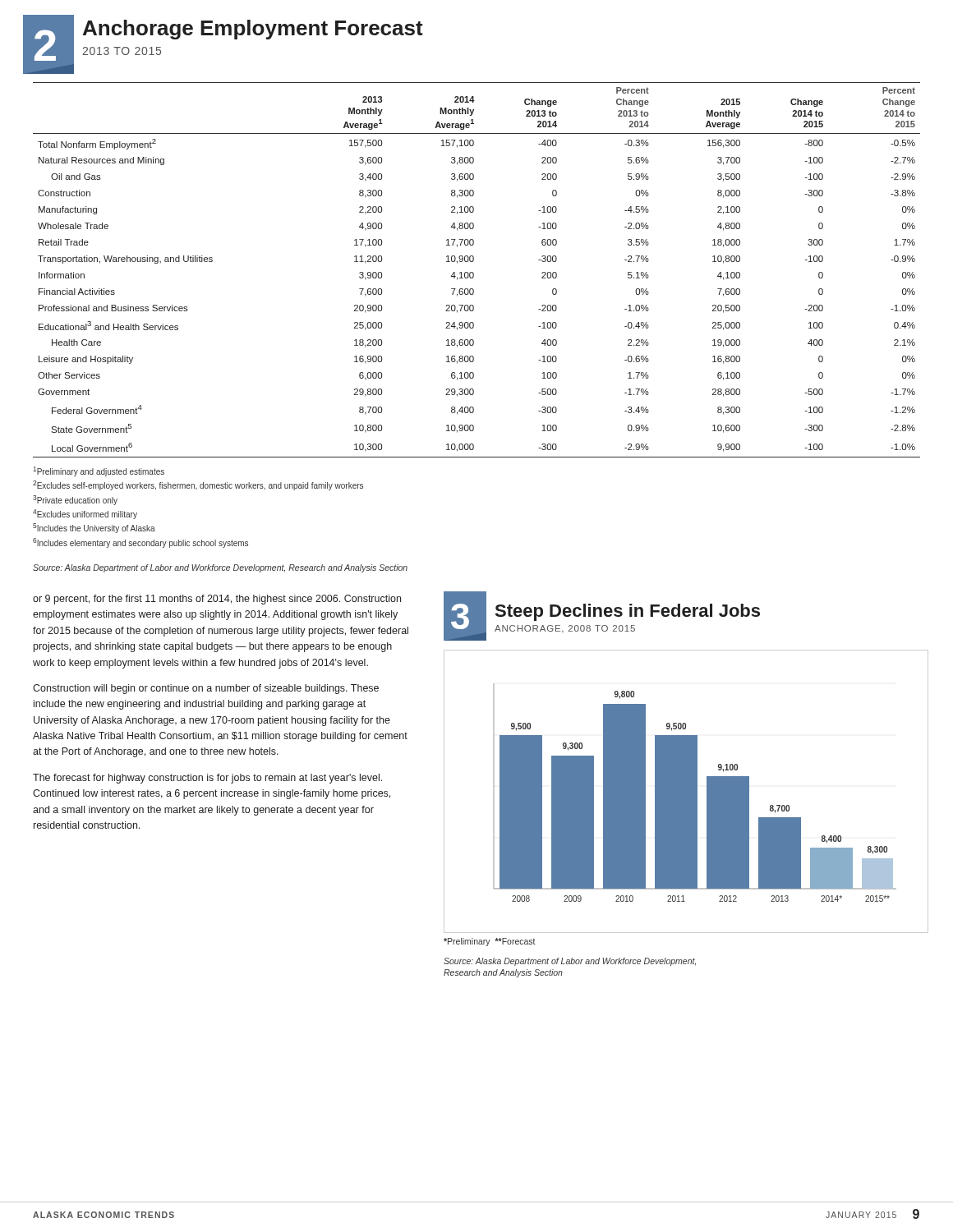
Task: Click on the text starting "6Includes elementary and secondary public"
Action: point(141,542)
